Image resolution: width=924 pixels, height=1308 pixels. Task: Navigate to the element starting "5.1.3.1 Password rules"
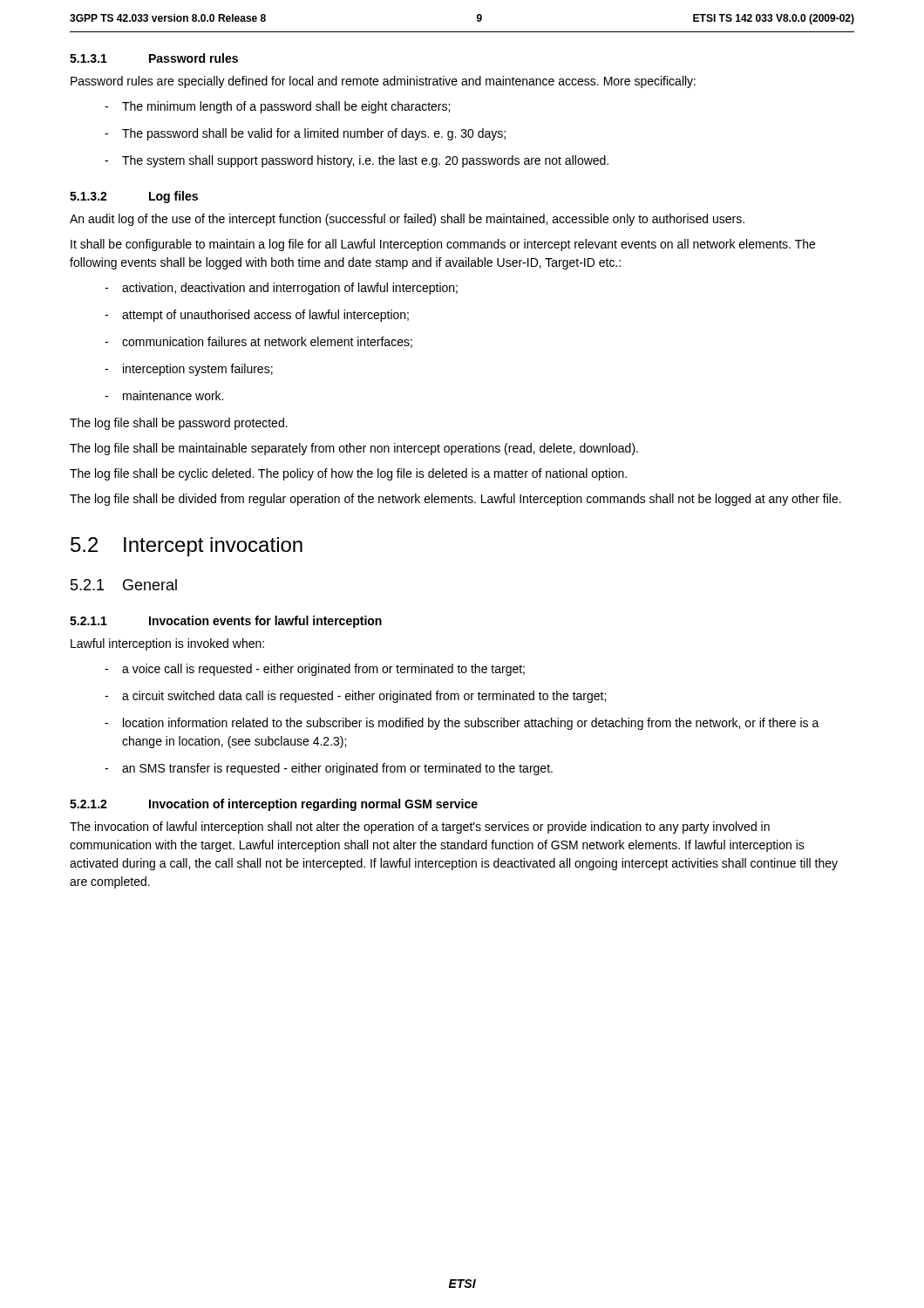click(x=154, y=58)
